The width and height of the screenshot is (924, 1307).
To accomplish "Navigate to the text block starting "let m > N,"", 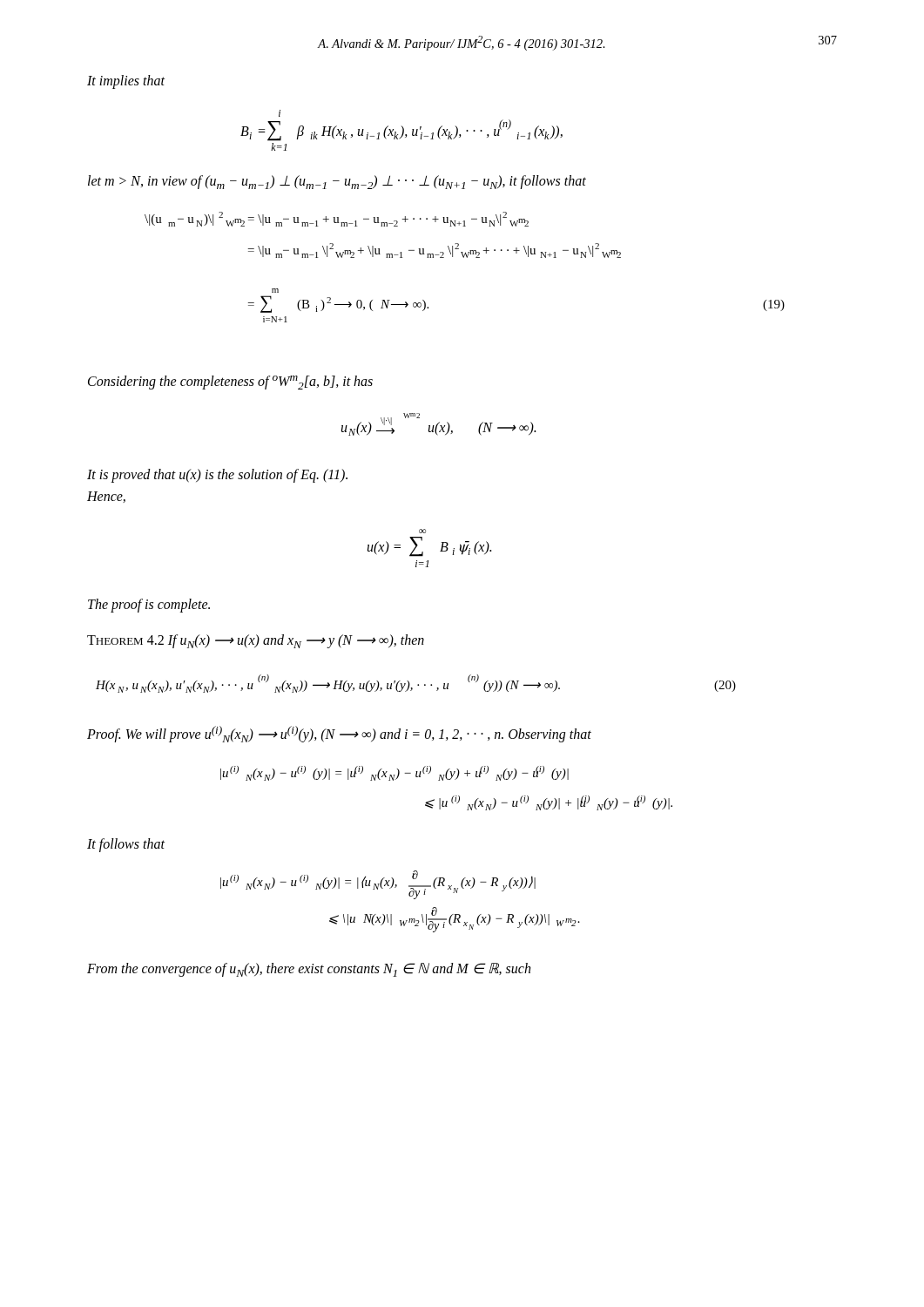I will (x=336, y=182).
